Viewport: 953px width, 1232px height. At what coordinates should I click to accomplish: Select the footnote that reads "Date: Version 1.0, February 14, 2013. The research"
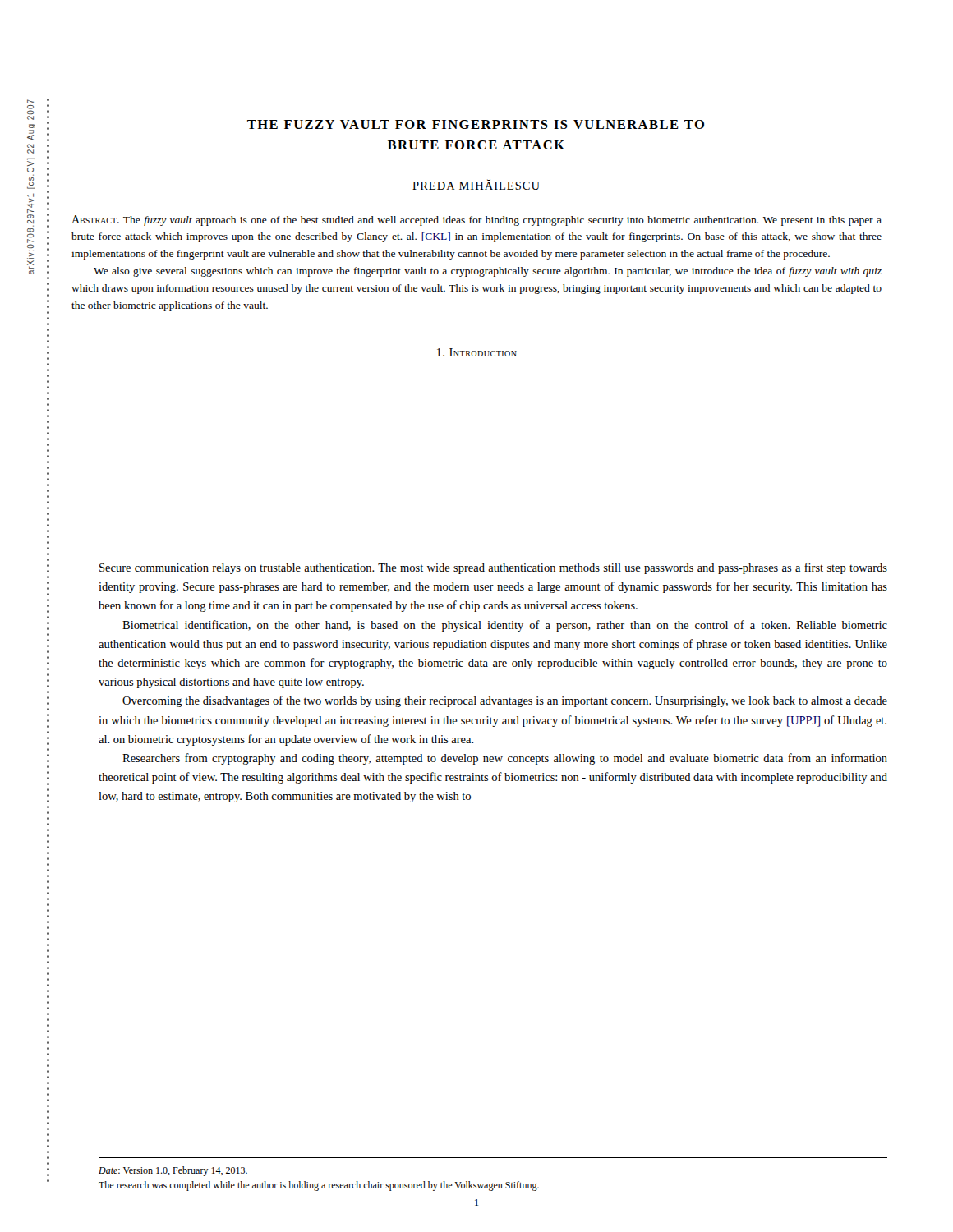pos(493,1178)
